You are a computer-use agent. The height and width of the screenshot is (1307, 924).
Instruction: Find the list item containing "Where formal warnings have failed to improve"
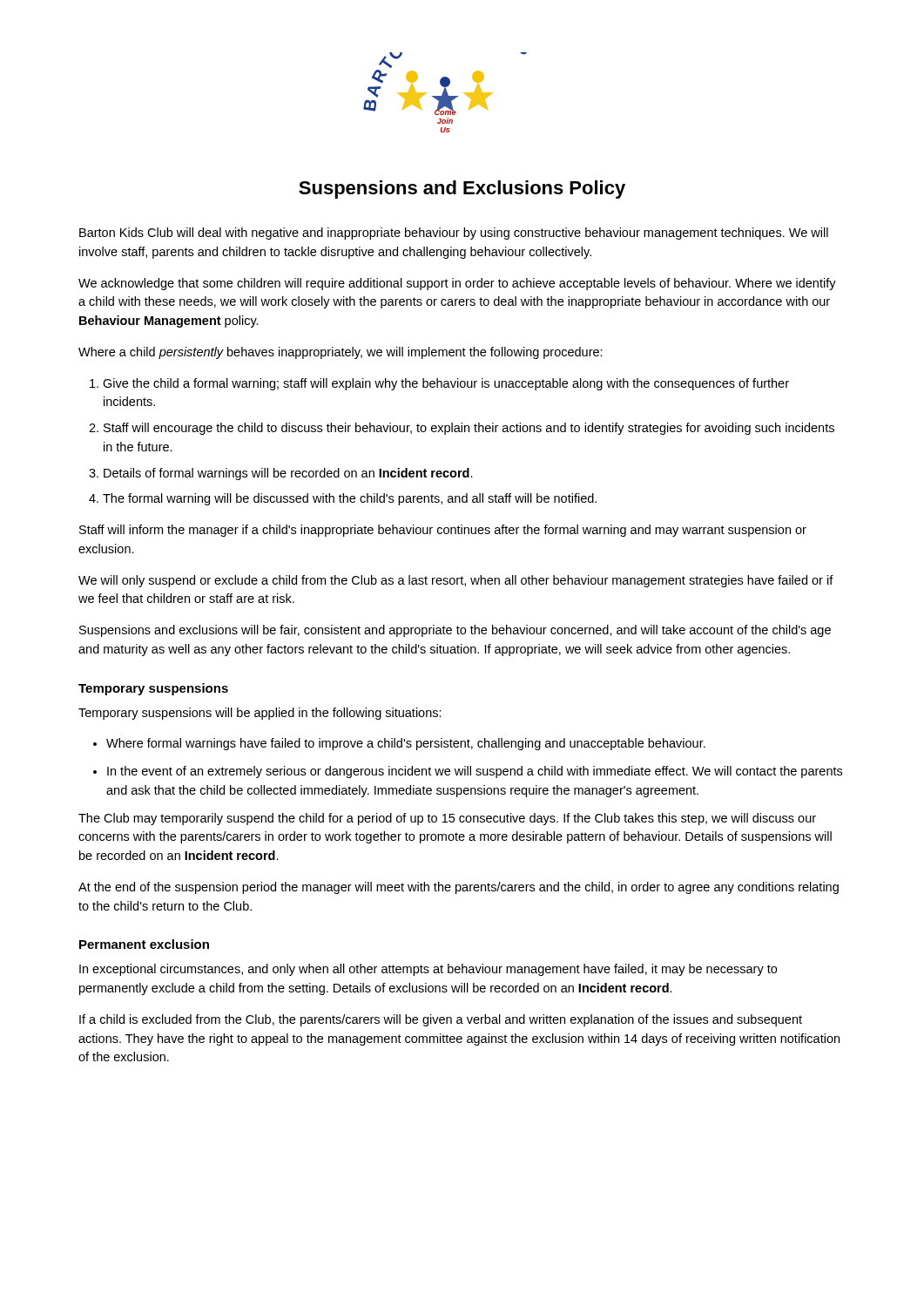406,743
